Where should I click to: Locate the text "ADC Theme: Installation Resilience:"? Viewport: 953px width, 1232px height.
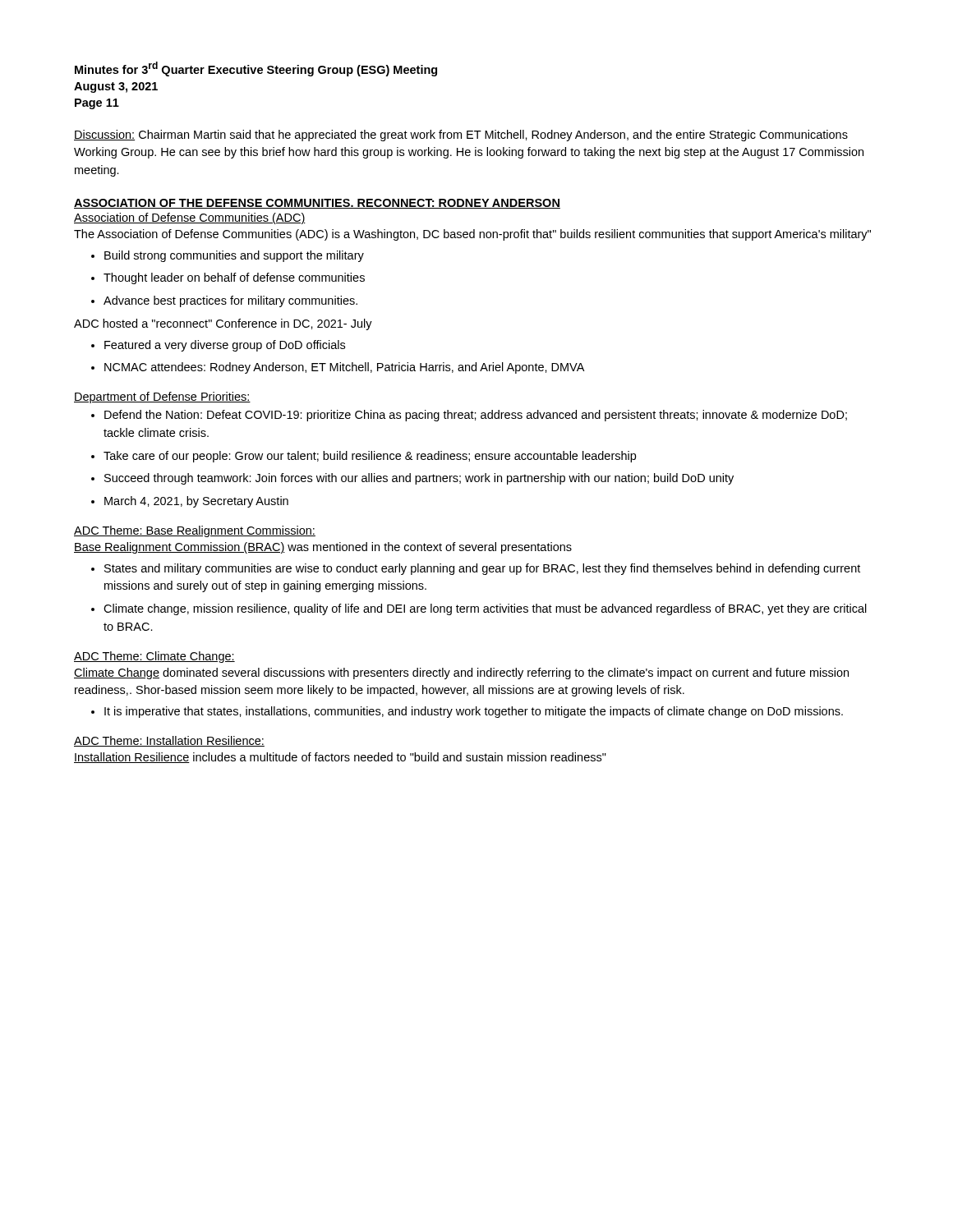pos(169,741)
